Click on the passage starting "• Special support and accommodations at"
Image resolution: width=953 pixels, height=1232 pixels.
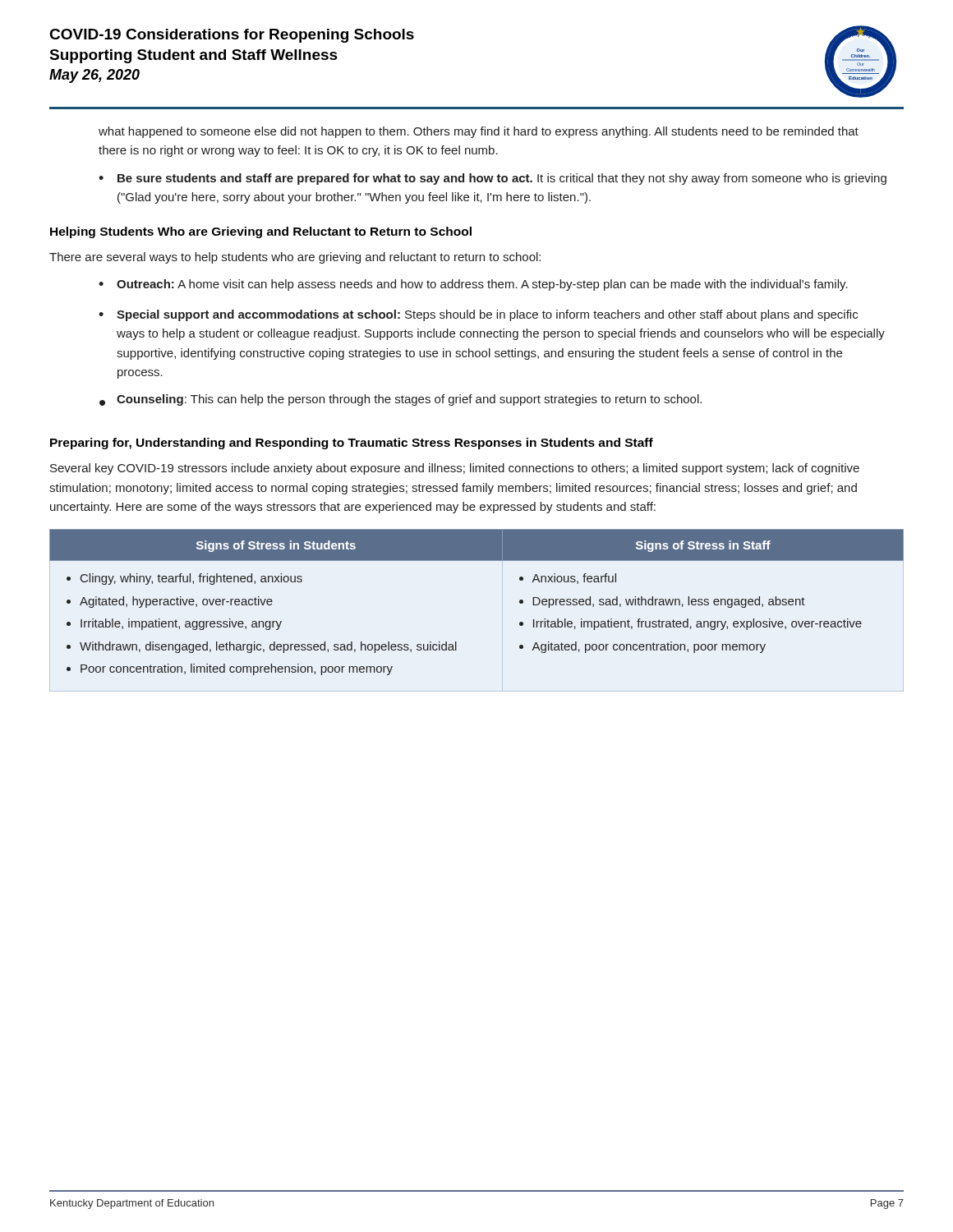click(493, 343)
